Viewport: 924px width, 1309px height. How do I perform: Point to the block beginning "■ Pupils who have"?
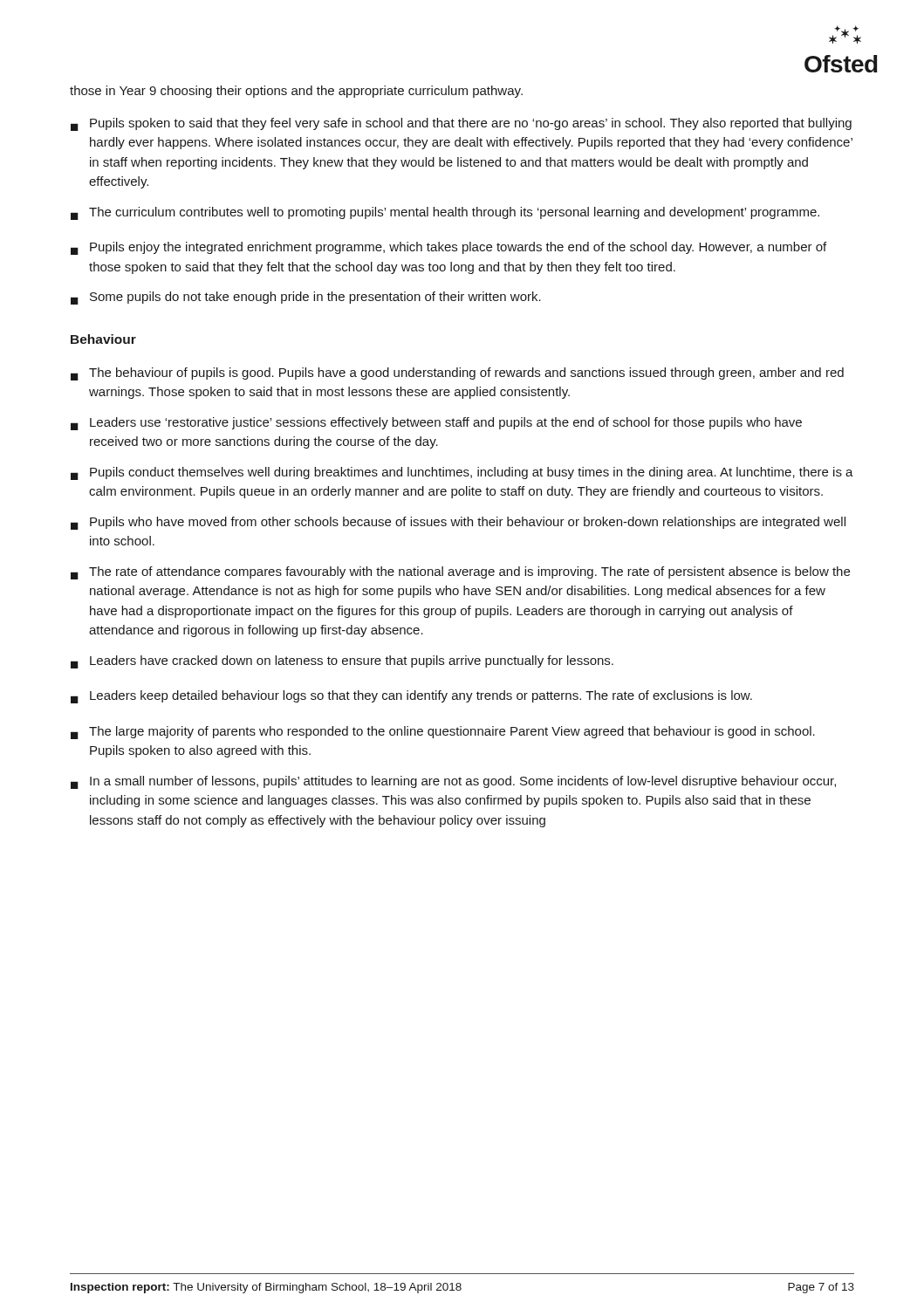click(x=462, y=531)
